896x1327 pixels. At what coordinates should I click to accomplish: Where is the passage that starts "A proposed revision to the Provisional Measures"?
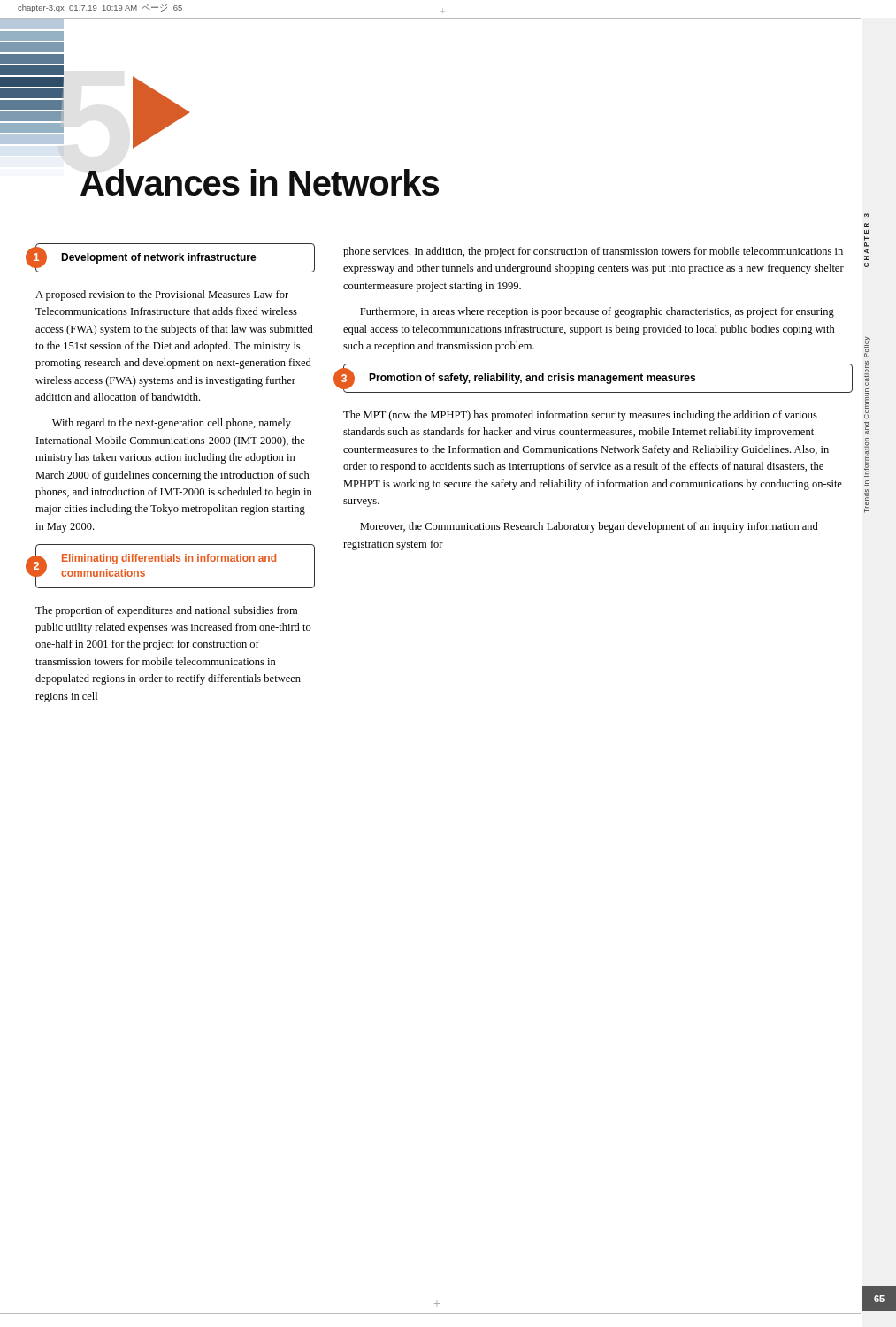tap(174, 346)
